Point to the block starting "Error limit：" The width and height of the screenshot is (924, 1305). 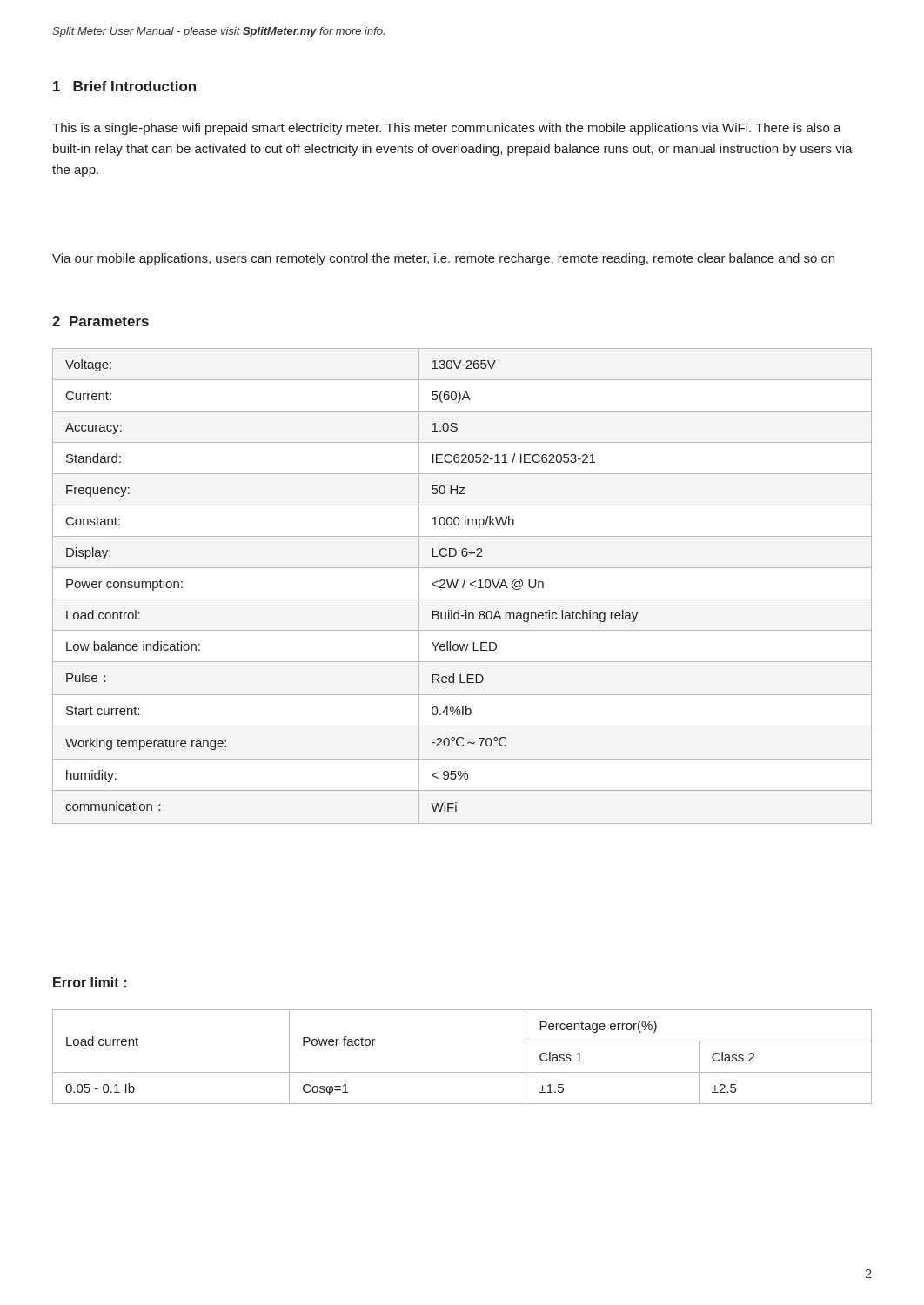(92, 983)
